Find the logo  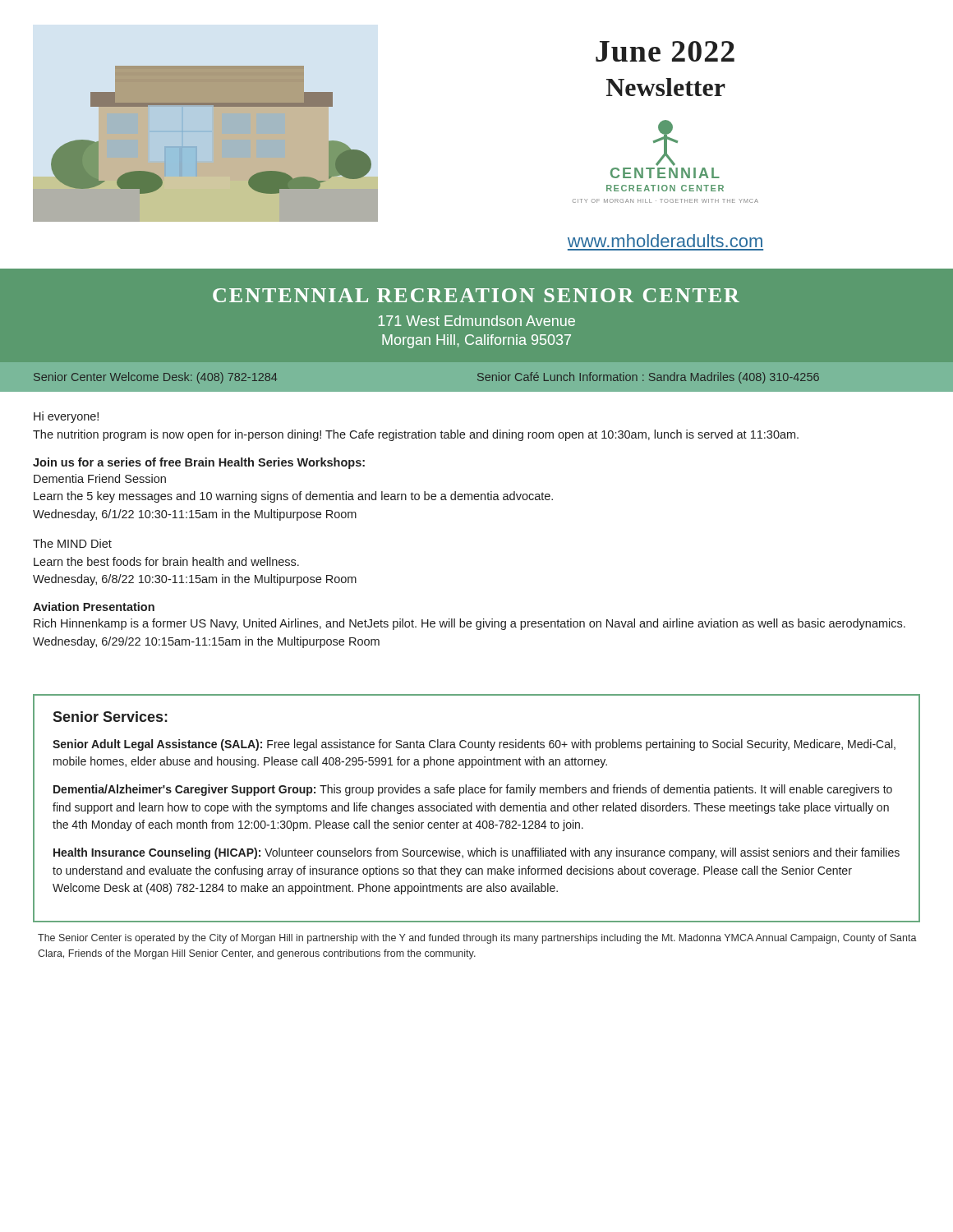click(665, 165)
